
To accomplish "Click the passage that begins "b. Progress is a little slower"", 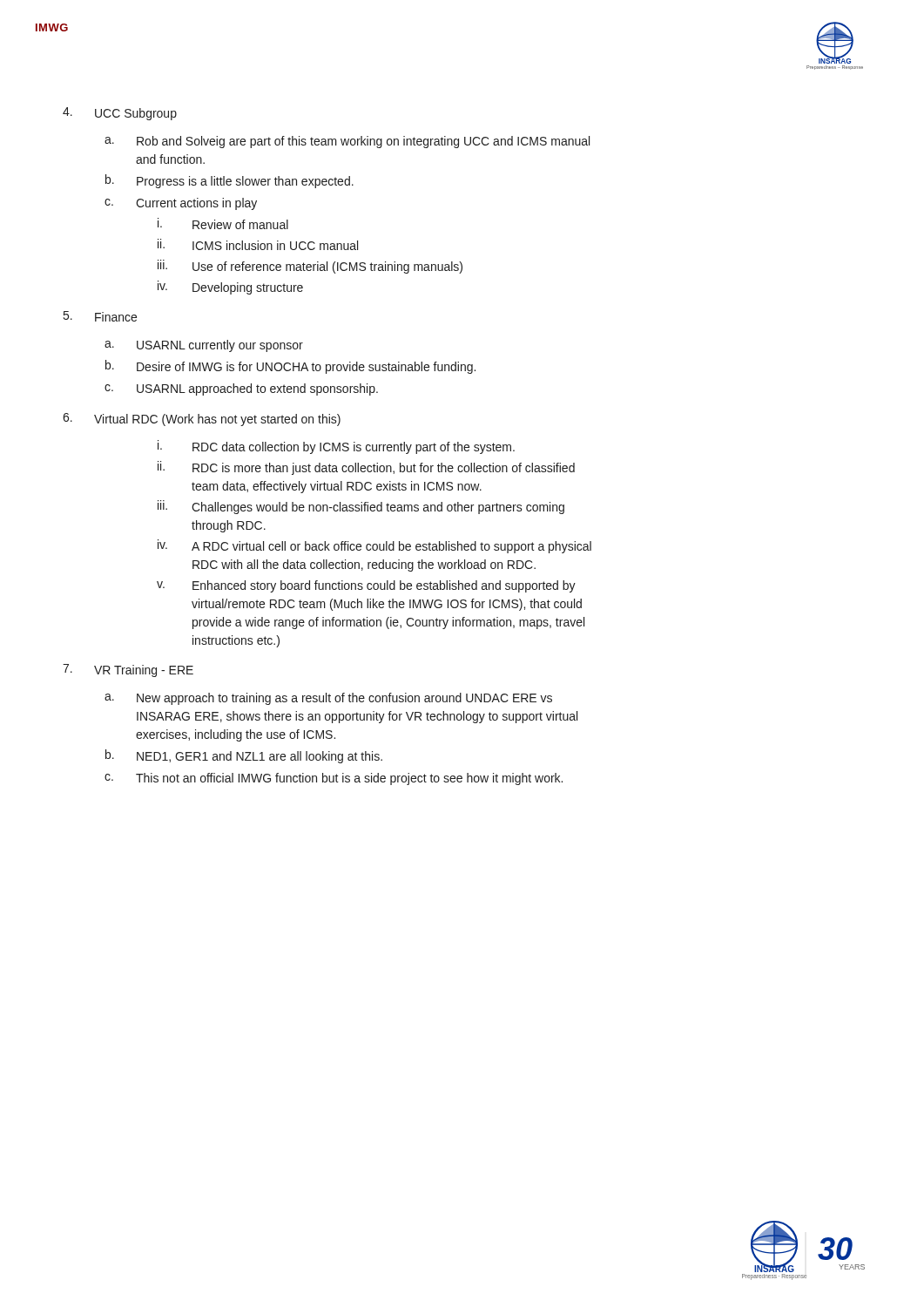I will (229, 181).
